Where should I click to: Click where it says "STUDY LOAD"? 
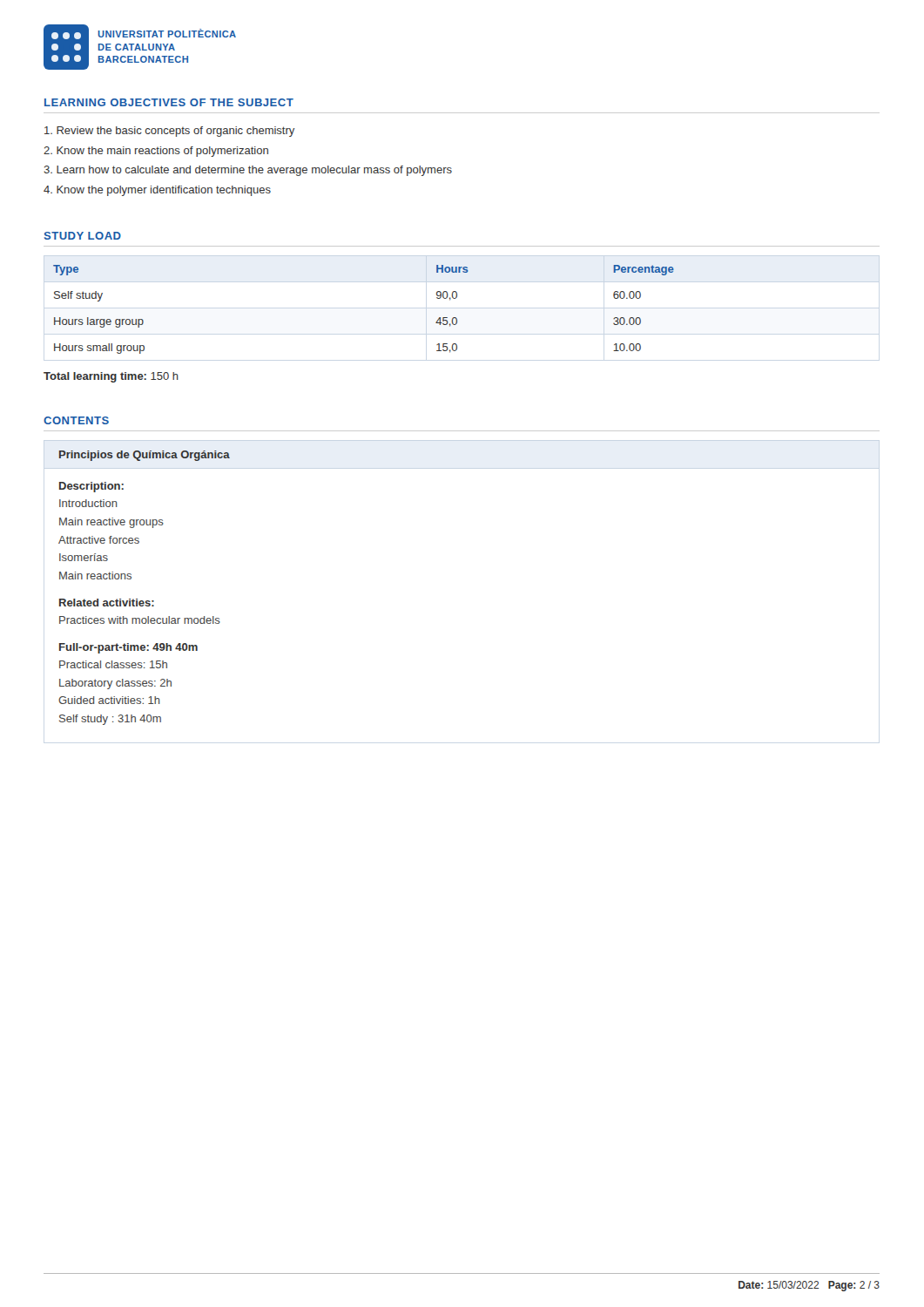(x=83, y=236)
